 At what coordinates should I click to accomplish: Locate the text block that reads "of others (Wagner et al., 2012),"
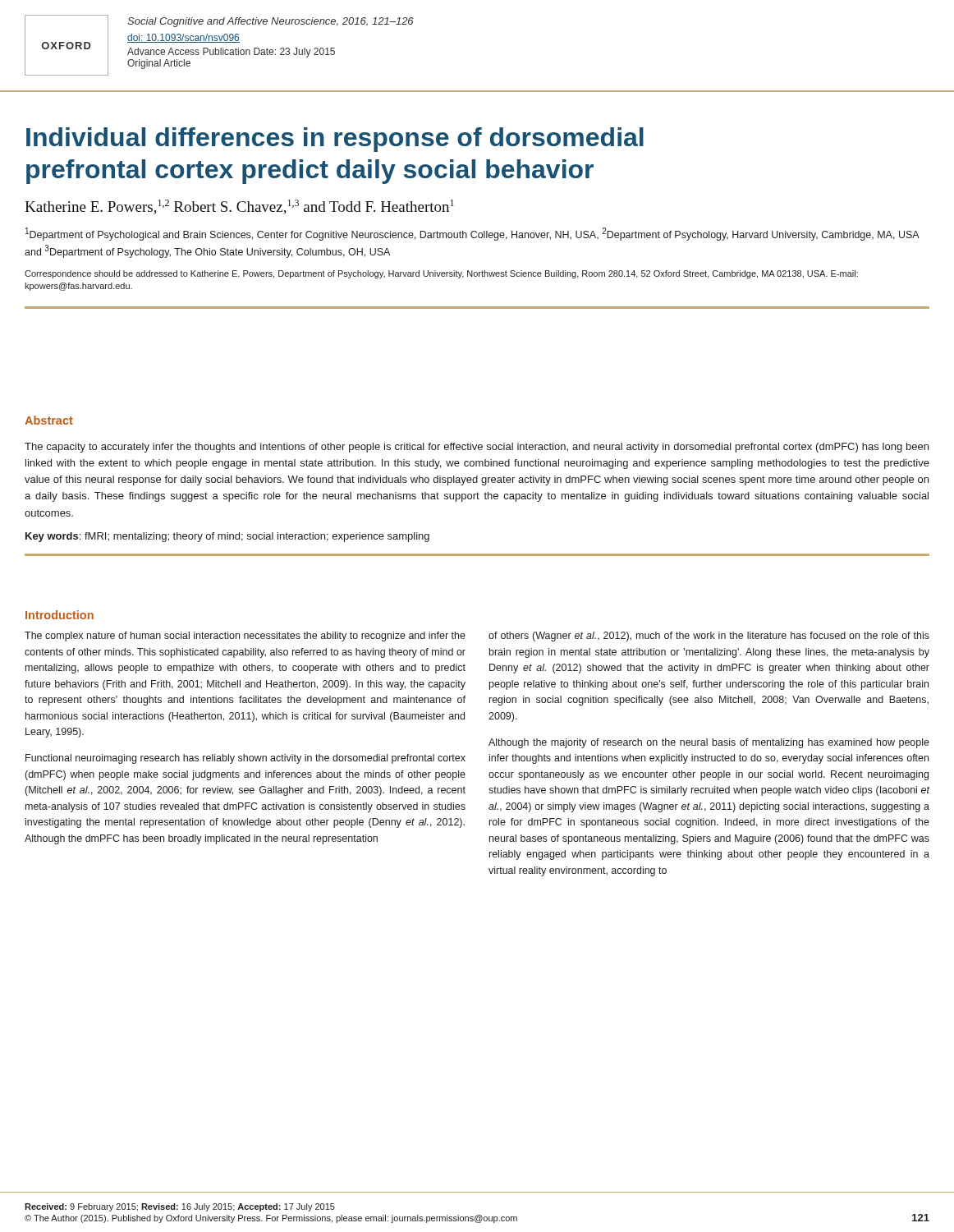(x=709, y=754)
